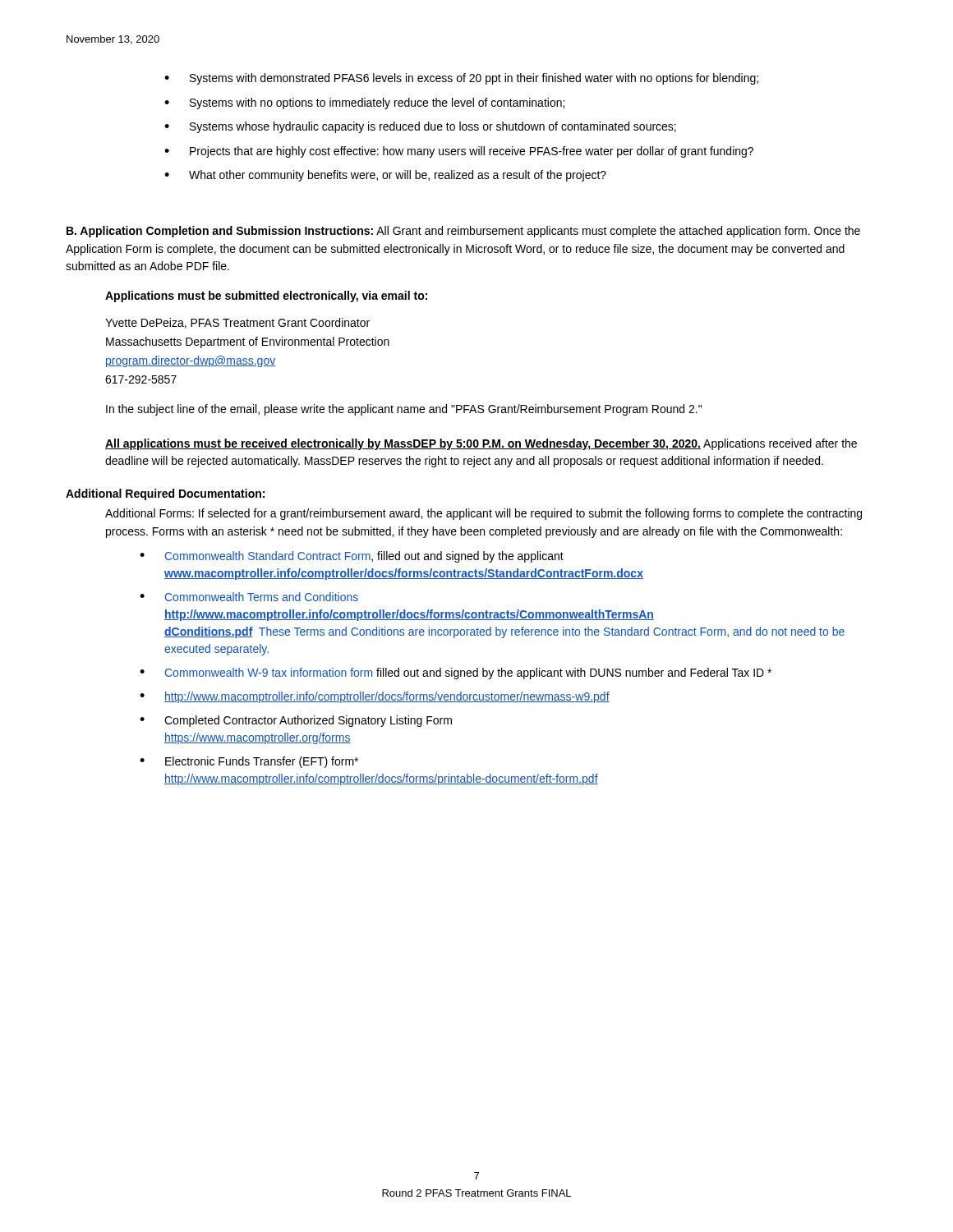Viewport: 953px width, 1232px height.
Task: Locate the passage starting "Yvette DePeiza, PFAS Treatment Grant Coordinator Massachusetts Department"
Action: tap(247, 351)
